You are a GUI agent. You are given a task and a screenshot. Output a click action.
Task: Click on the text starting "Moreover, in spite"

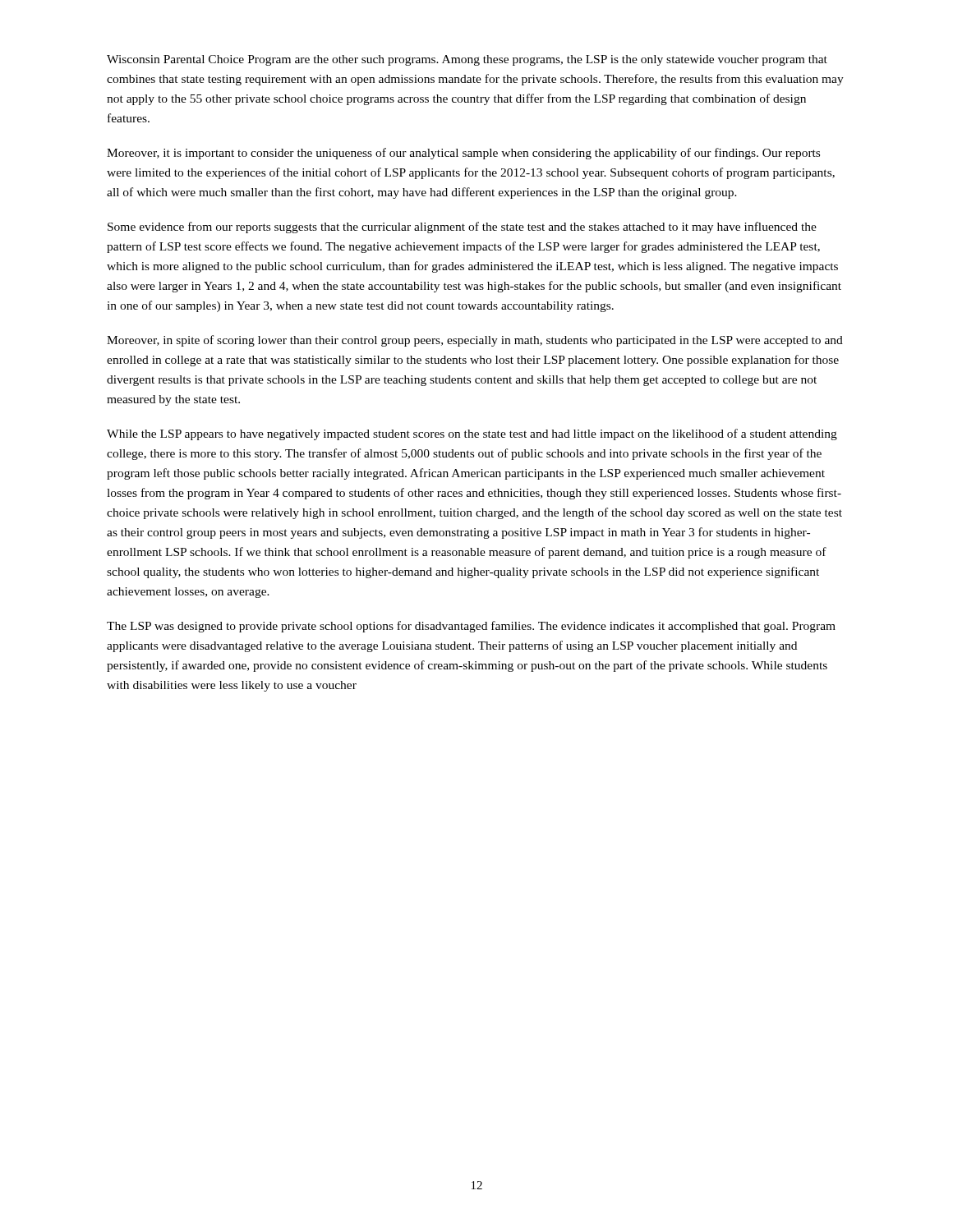pyautogui.click(x=475, y=369)
